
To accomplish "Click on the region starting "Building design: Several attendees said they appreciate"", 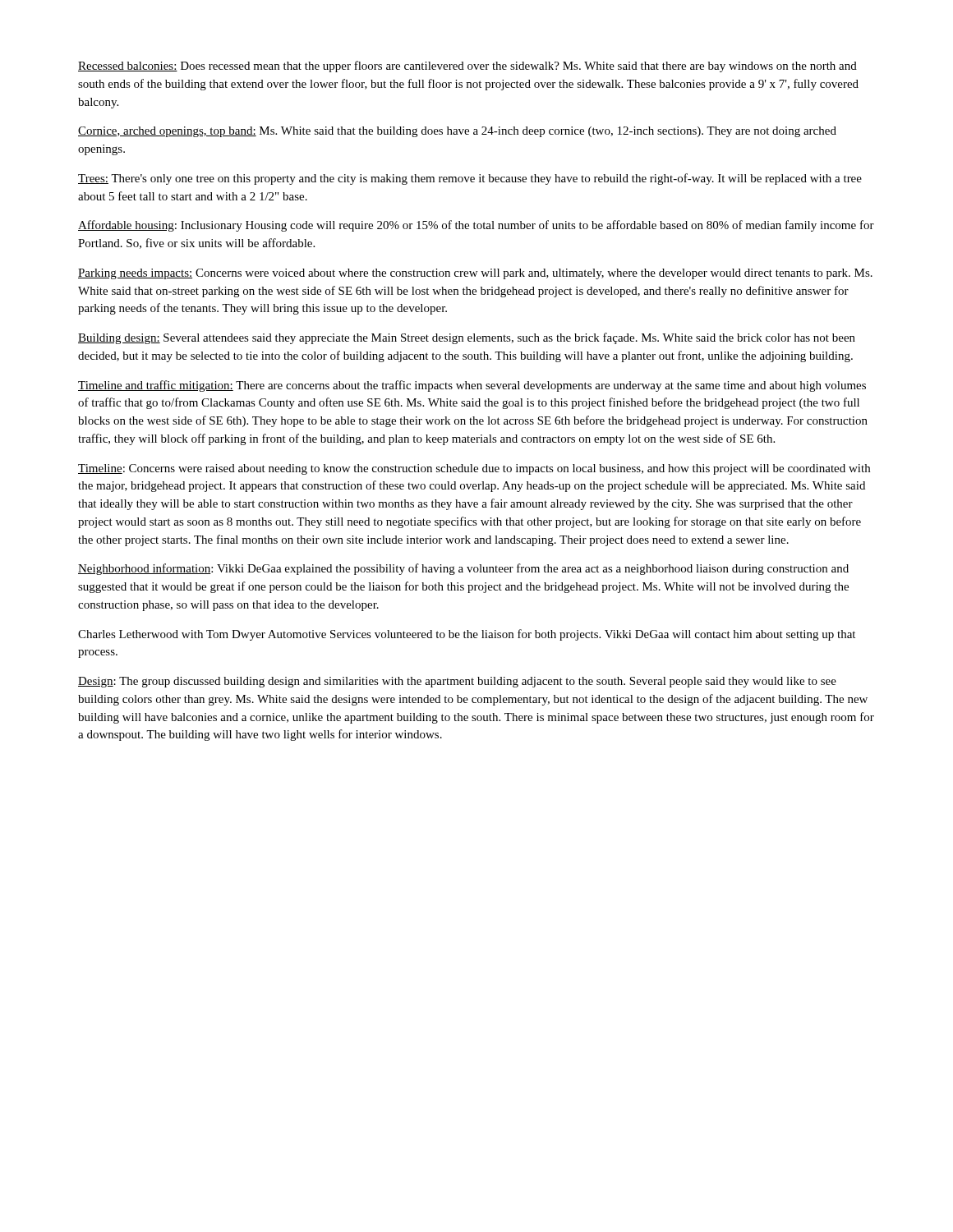I will pos(467,346).
